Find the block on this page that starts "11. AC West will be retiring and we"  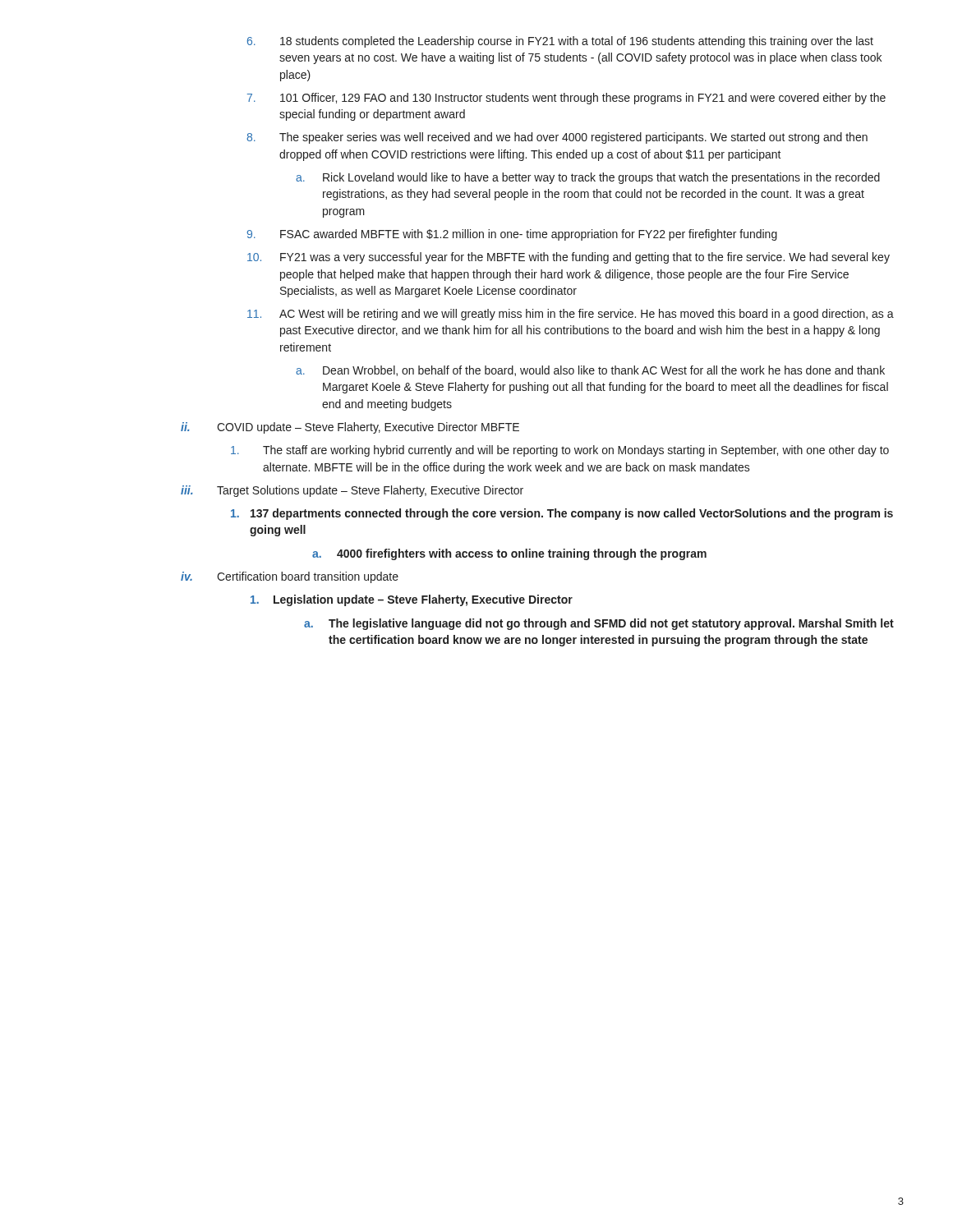(575, 331)
